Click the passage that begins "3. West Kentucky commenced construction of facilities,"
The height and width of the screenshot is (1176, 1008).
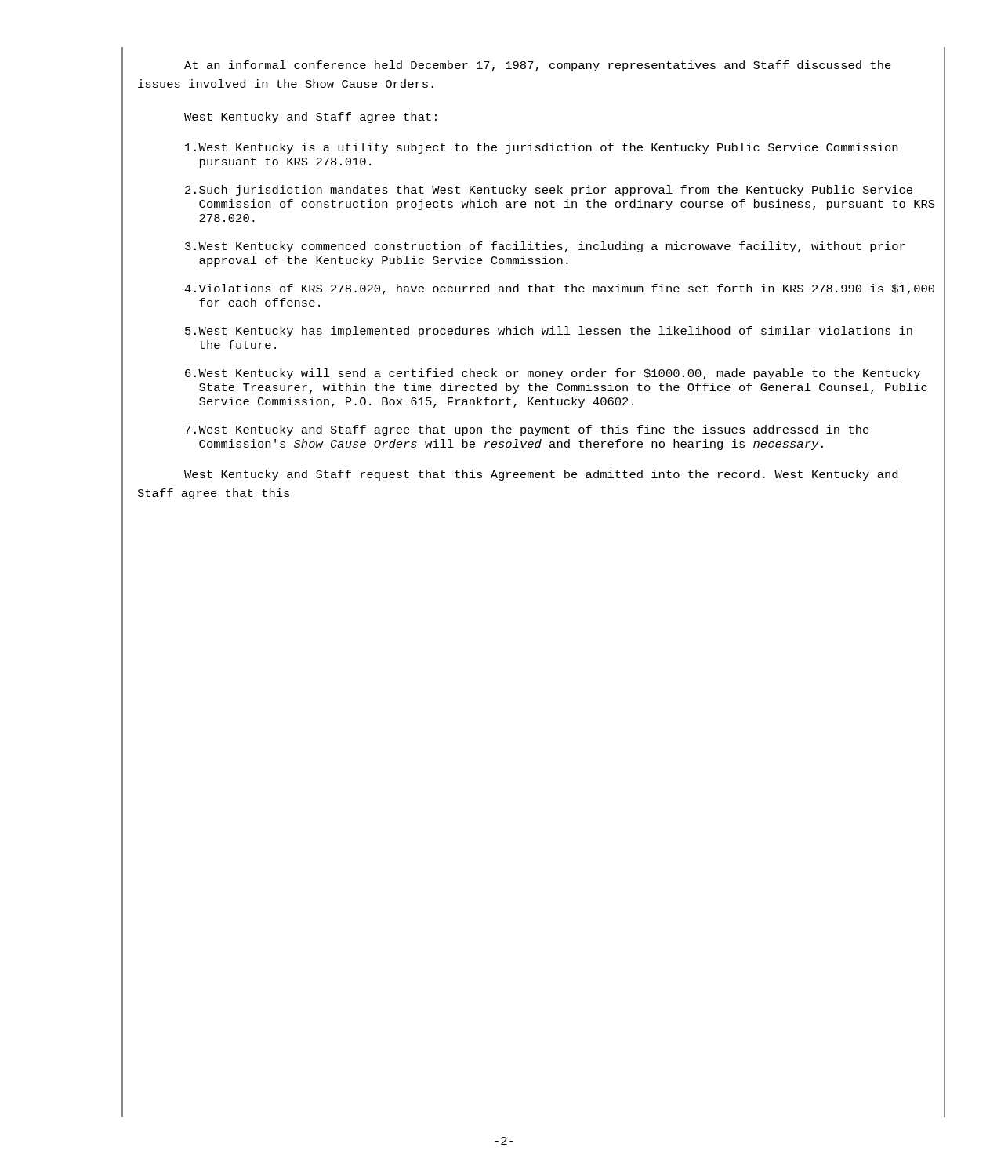coord(537,254)
